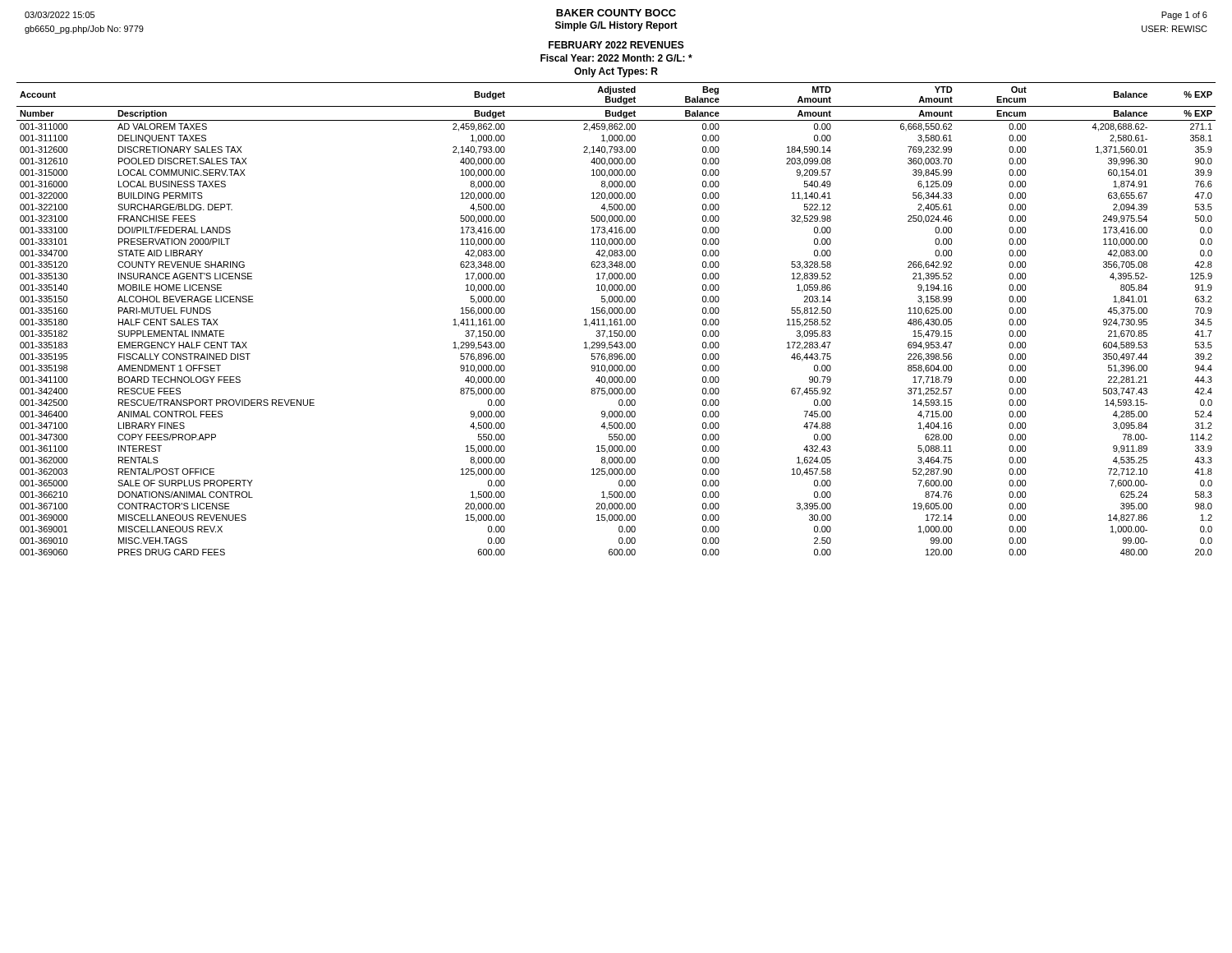Locate the table with the text "SURCHARGE/BLDG. DEPT."
Screen dimensions: 953x1232
616,320
